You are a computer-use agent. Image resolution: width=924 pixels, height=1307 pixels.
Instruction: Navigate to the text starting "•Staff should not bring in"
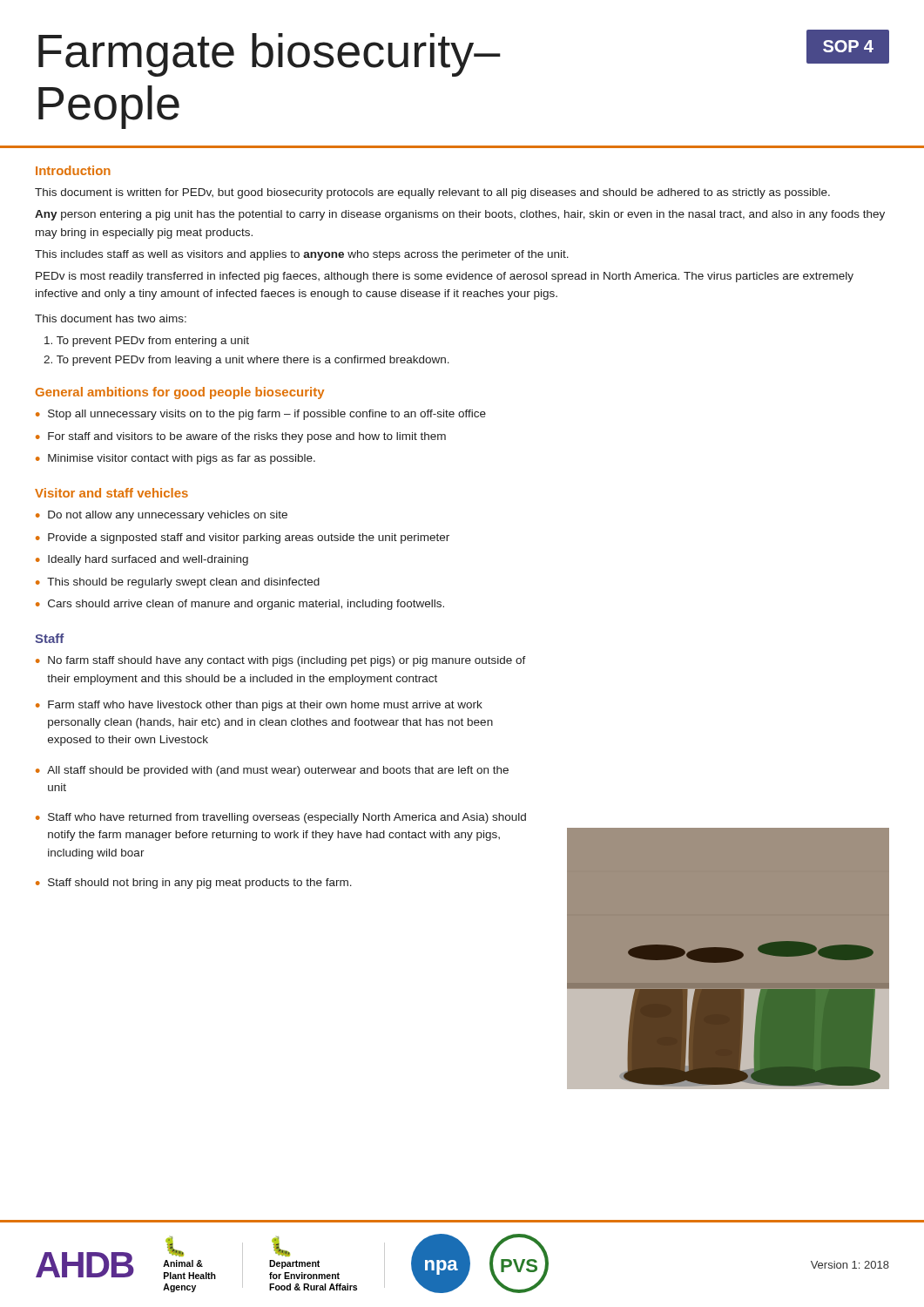(194, 884)
